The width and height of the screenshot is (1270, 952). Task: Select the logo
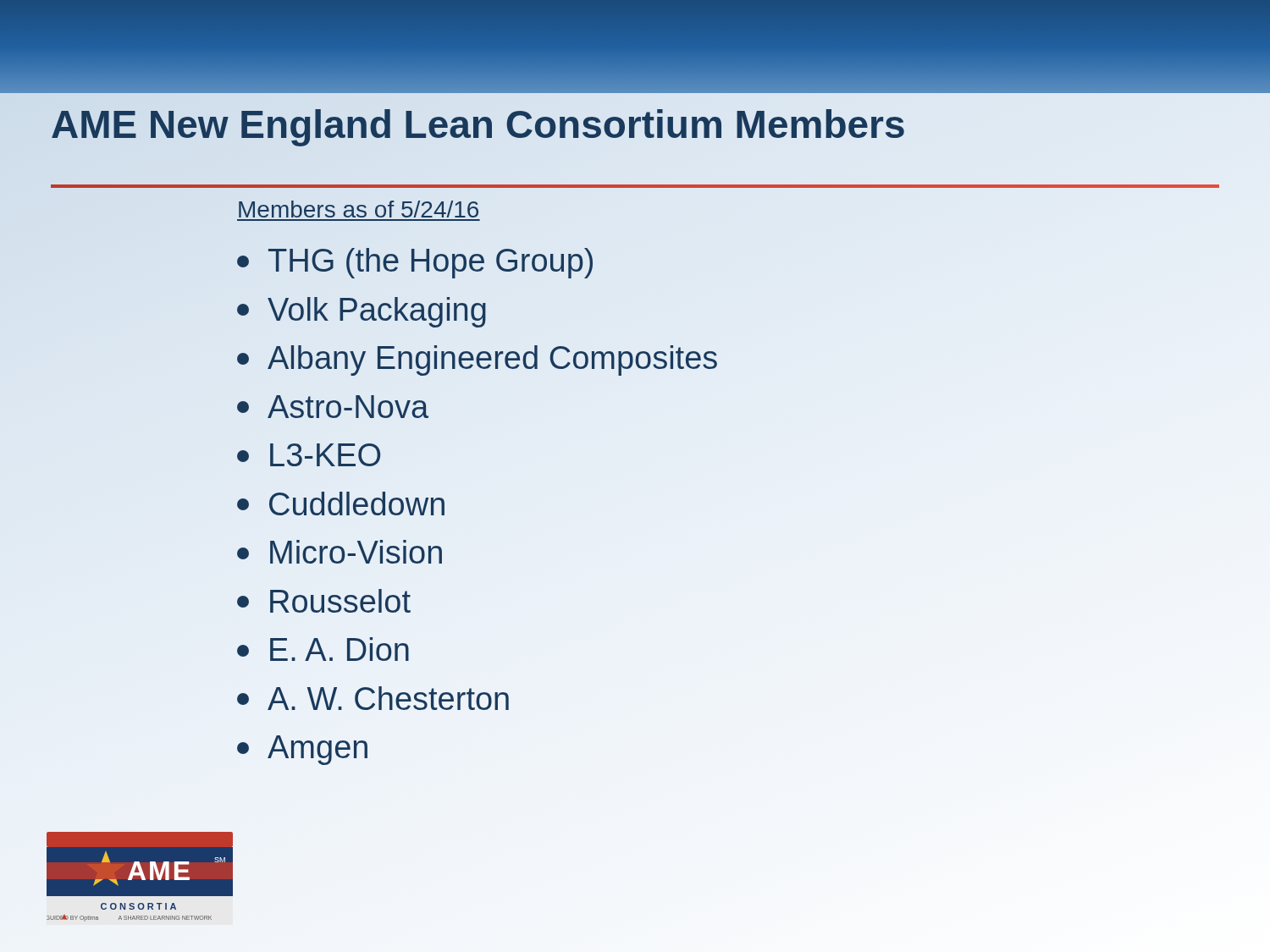pyautogui.click(x=140, y=880)
